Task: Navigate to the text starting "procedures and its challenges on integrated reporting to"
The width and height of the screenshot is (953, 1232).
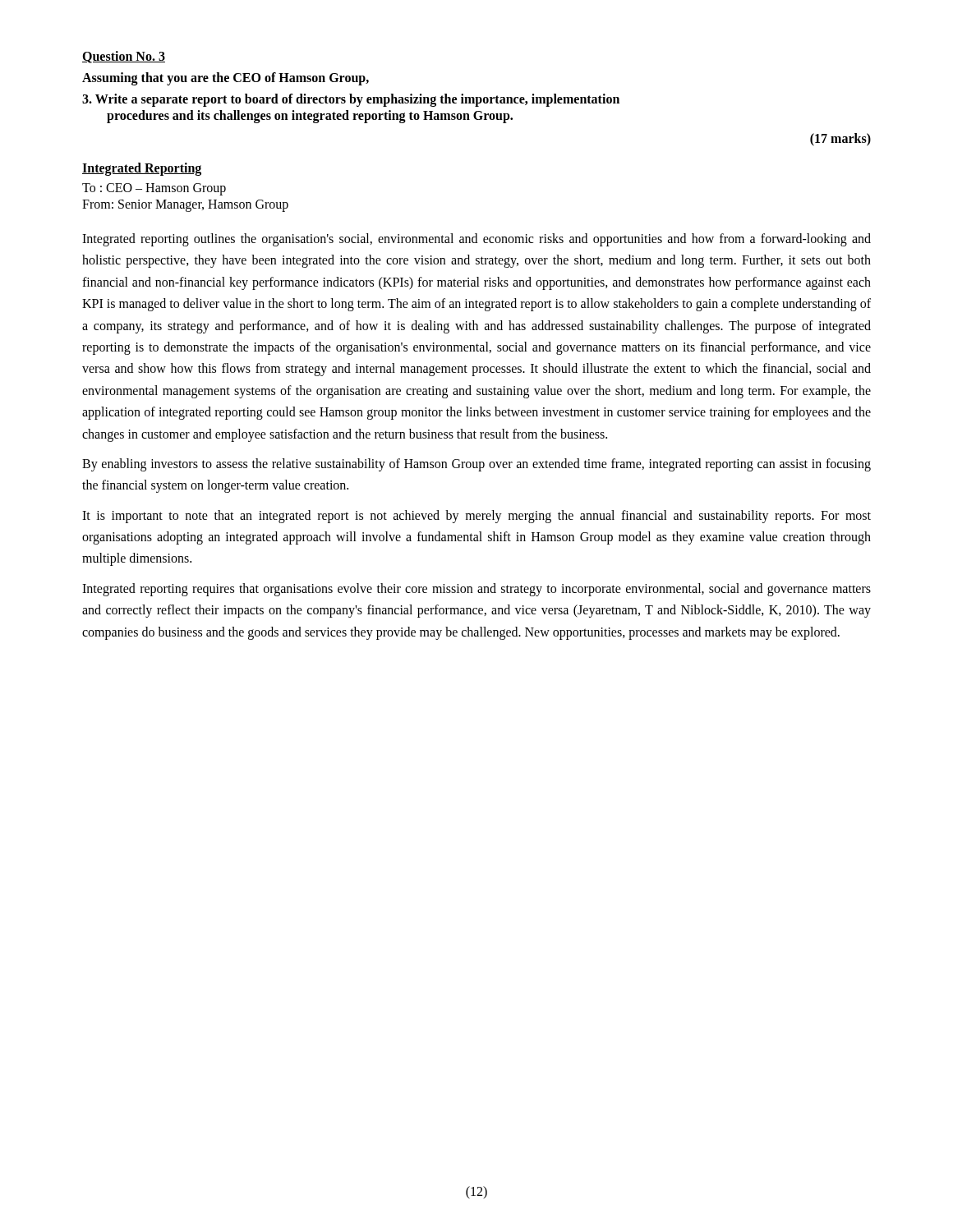Action: (310, 115)
